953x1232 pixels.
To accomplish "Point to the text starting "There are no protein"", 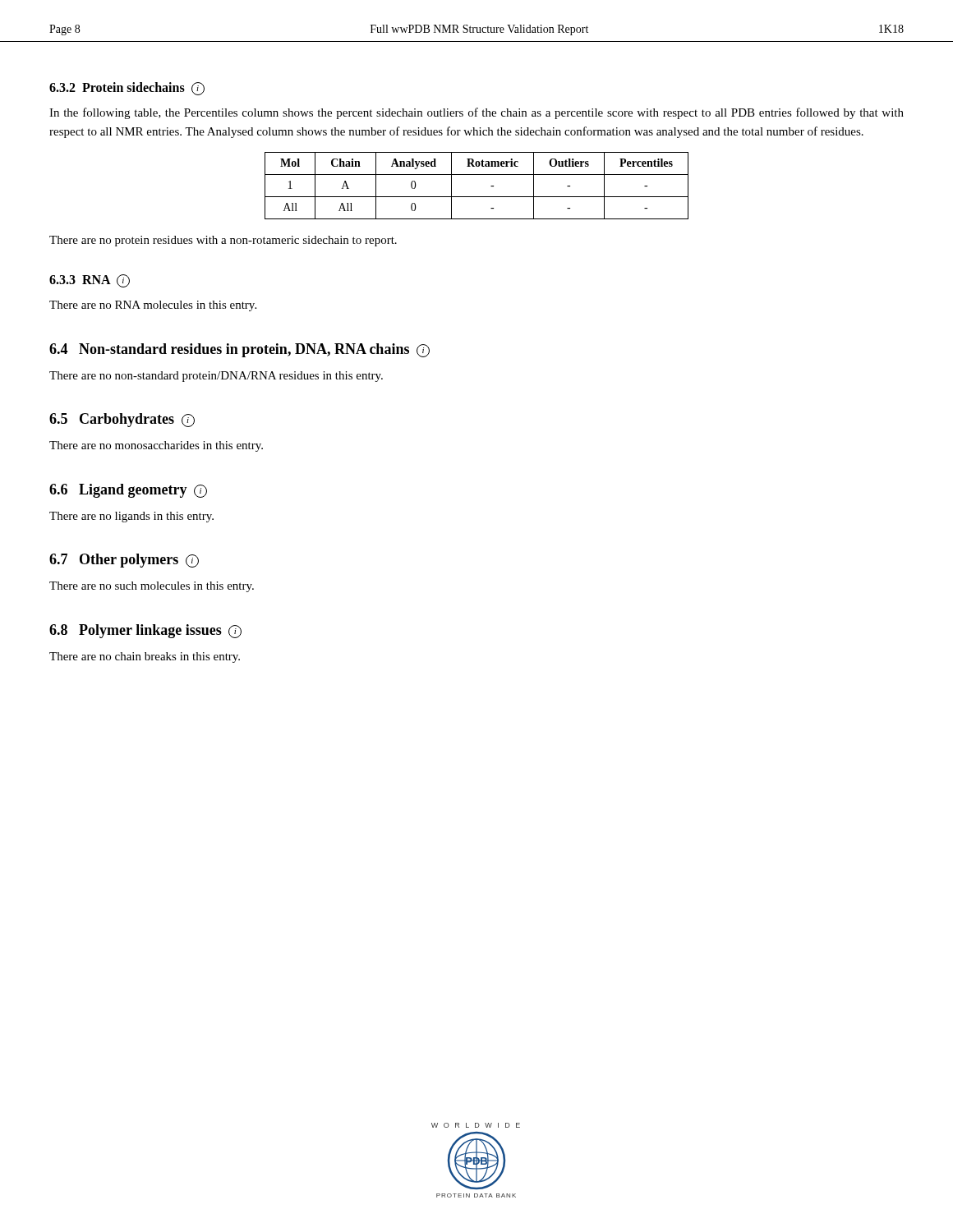I will 223,241.
